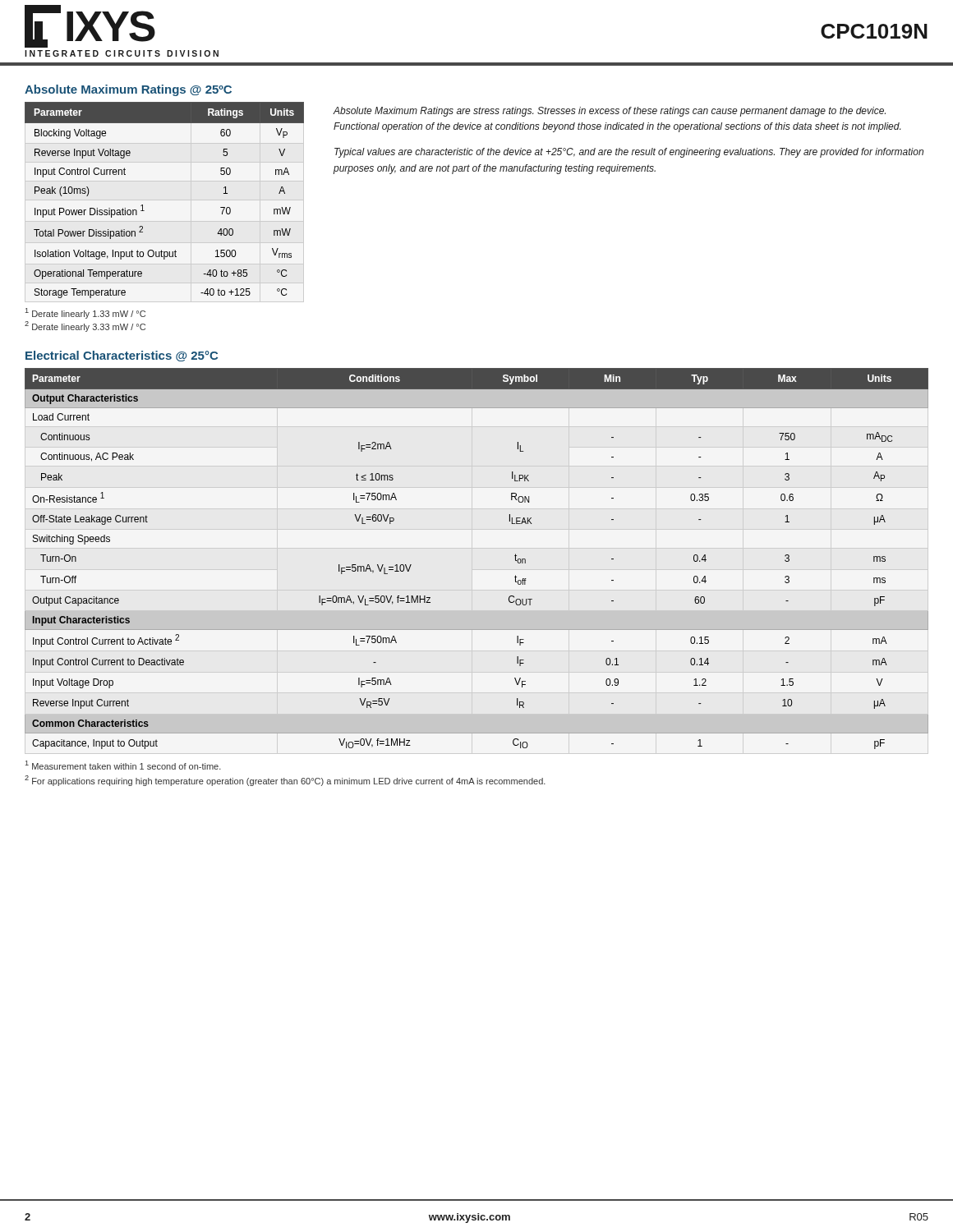Screen dimensions: 1232x953
Task: Locate the table with the text "Common Characteristics"
Action: click(476, 561)
